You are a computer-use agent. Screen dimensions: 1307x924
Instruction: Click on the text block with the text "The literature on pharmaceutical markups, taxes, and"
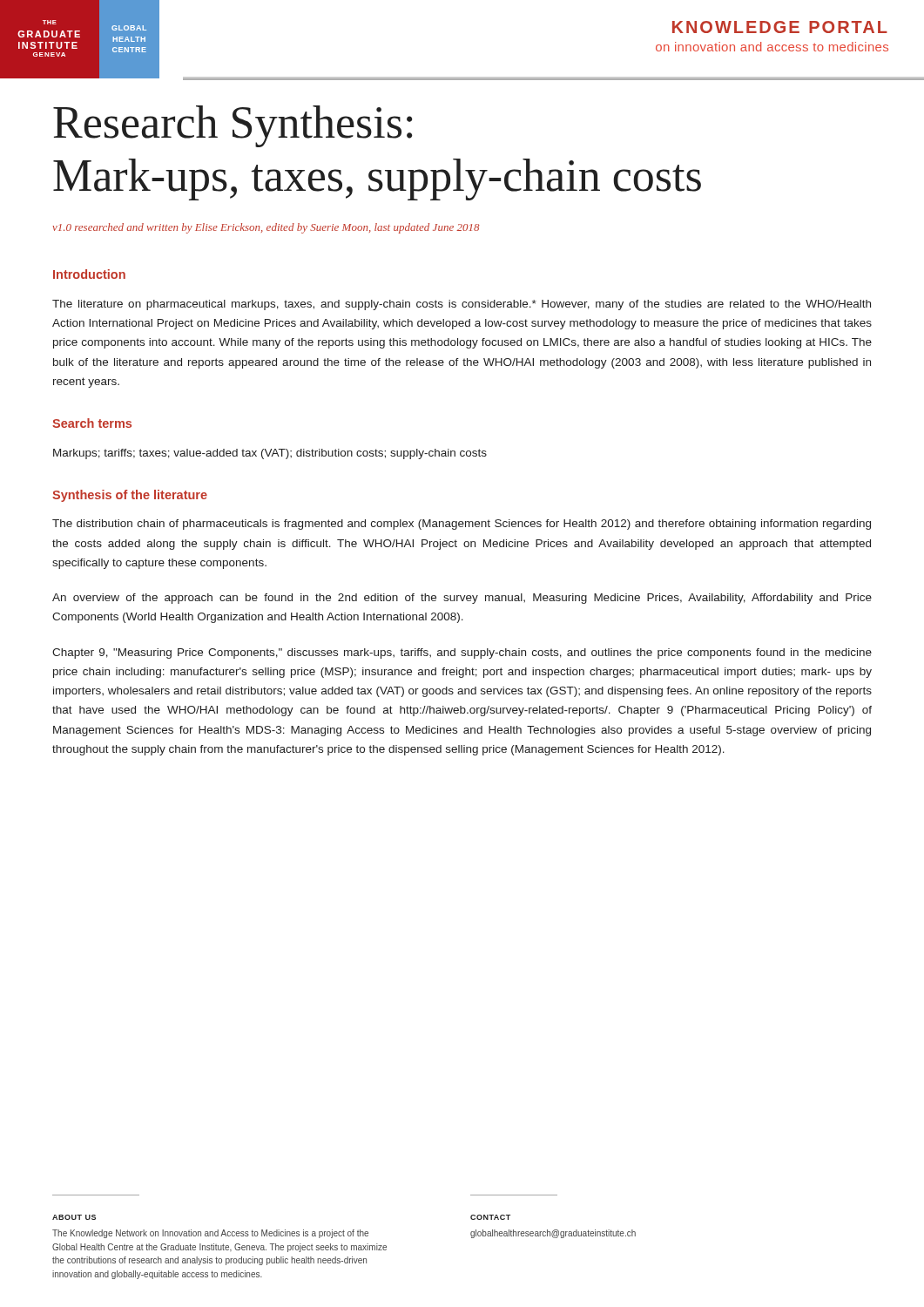pos(462,343)
